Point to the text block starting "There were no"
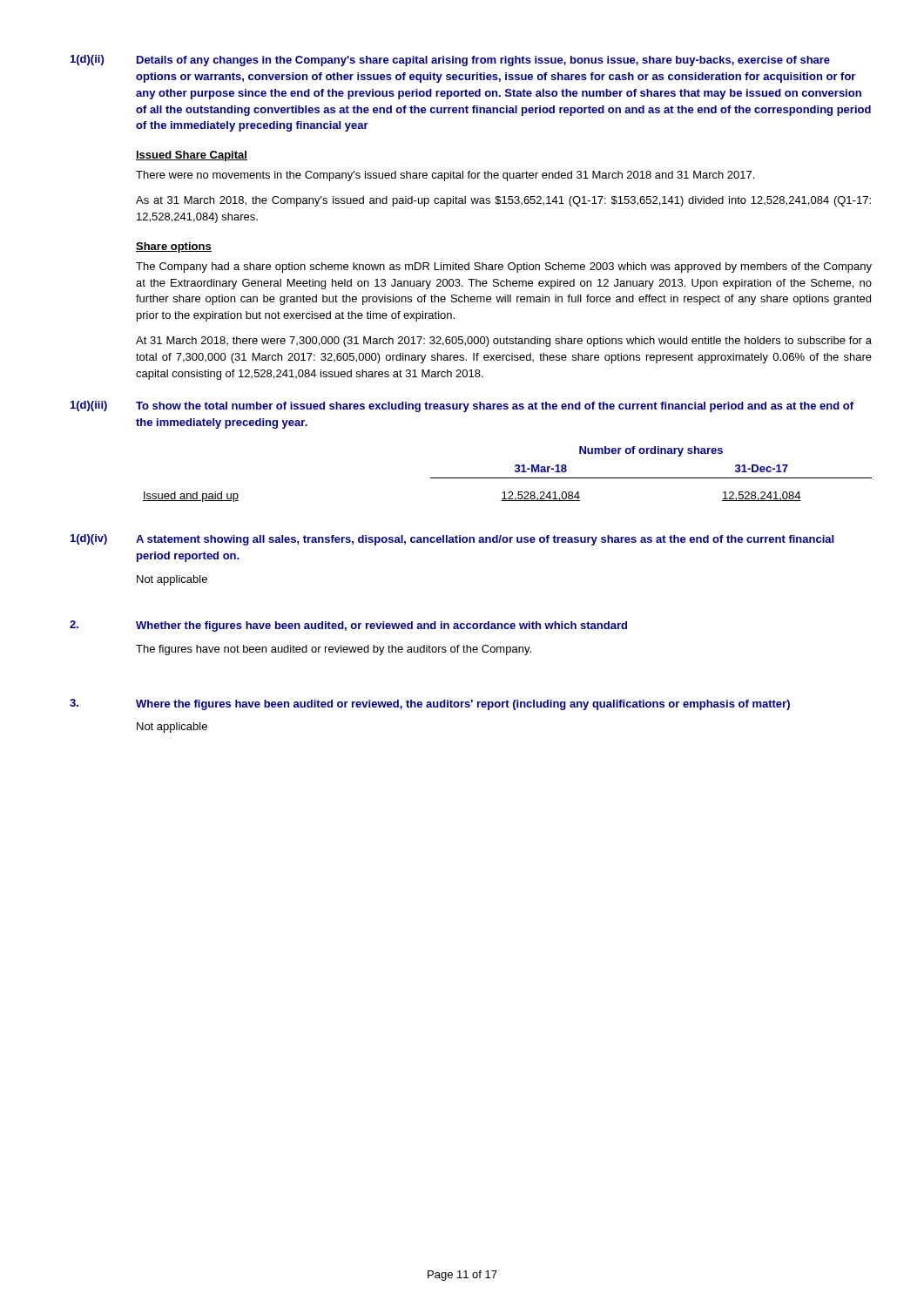Image resolution: width=924 pixels, height=1307 pixels. pos(446,175)
